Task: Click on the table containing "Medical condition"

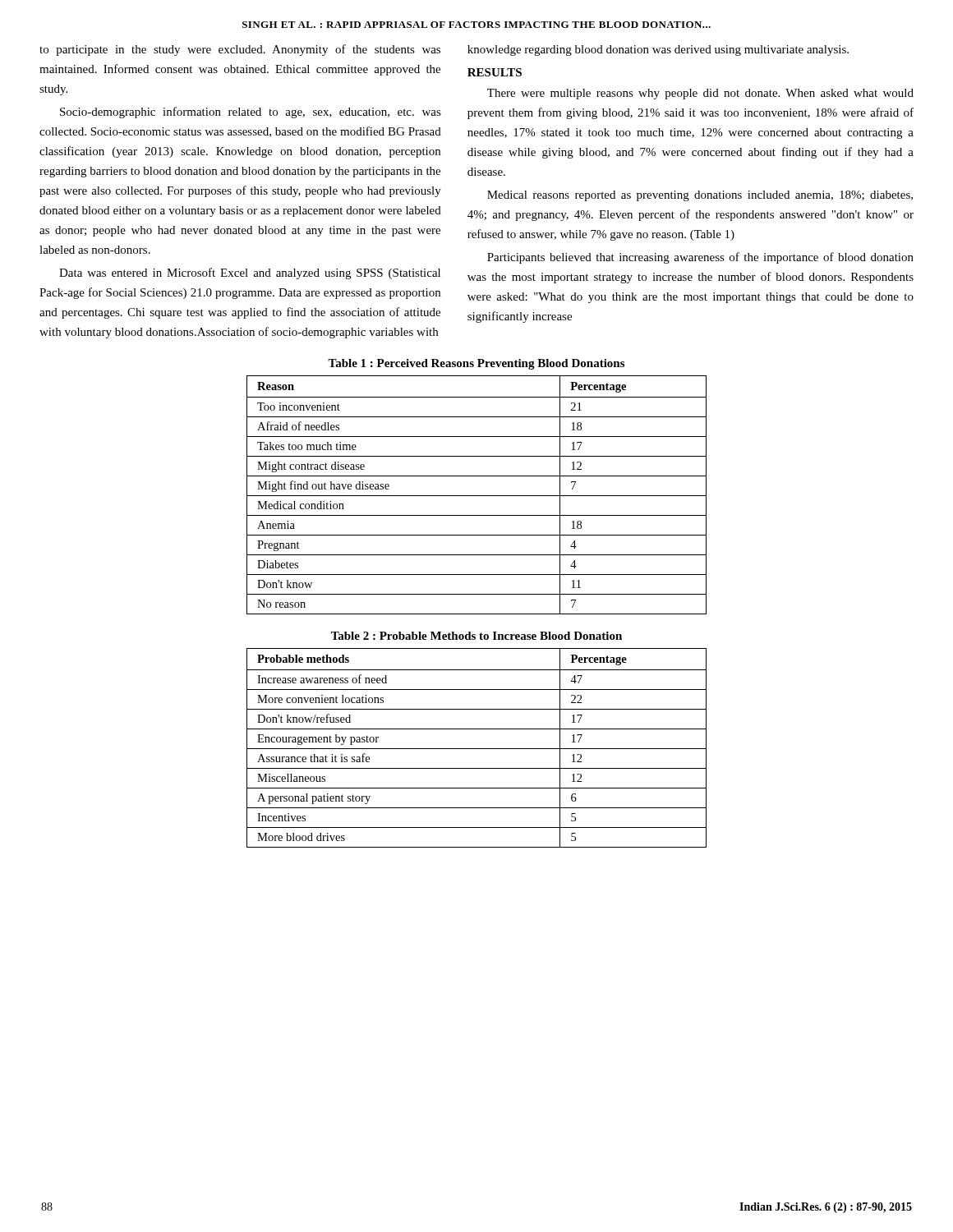Action: pyautogui.click(x=476, y=495)
